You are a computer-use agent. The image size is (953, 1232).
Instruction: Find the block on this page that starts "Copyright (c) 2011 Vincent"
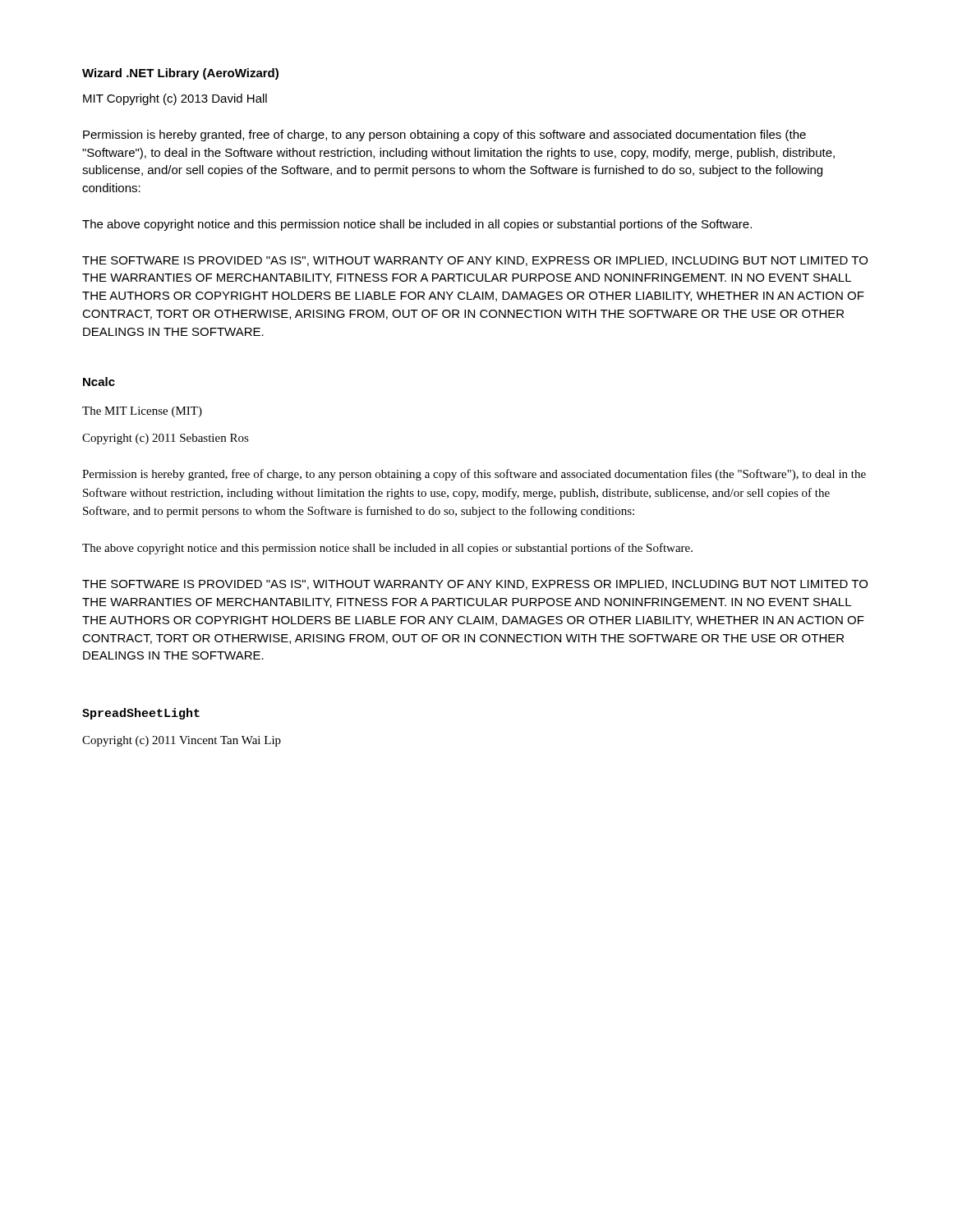click(182, 740)
